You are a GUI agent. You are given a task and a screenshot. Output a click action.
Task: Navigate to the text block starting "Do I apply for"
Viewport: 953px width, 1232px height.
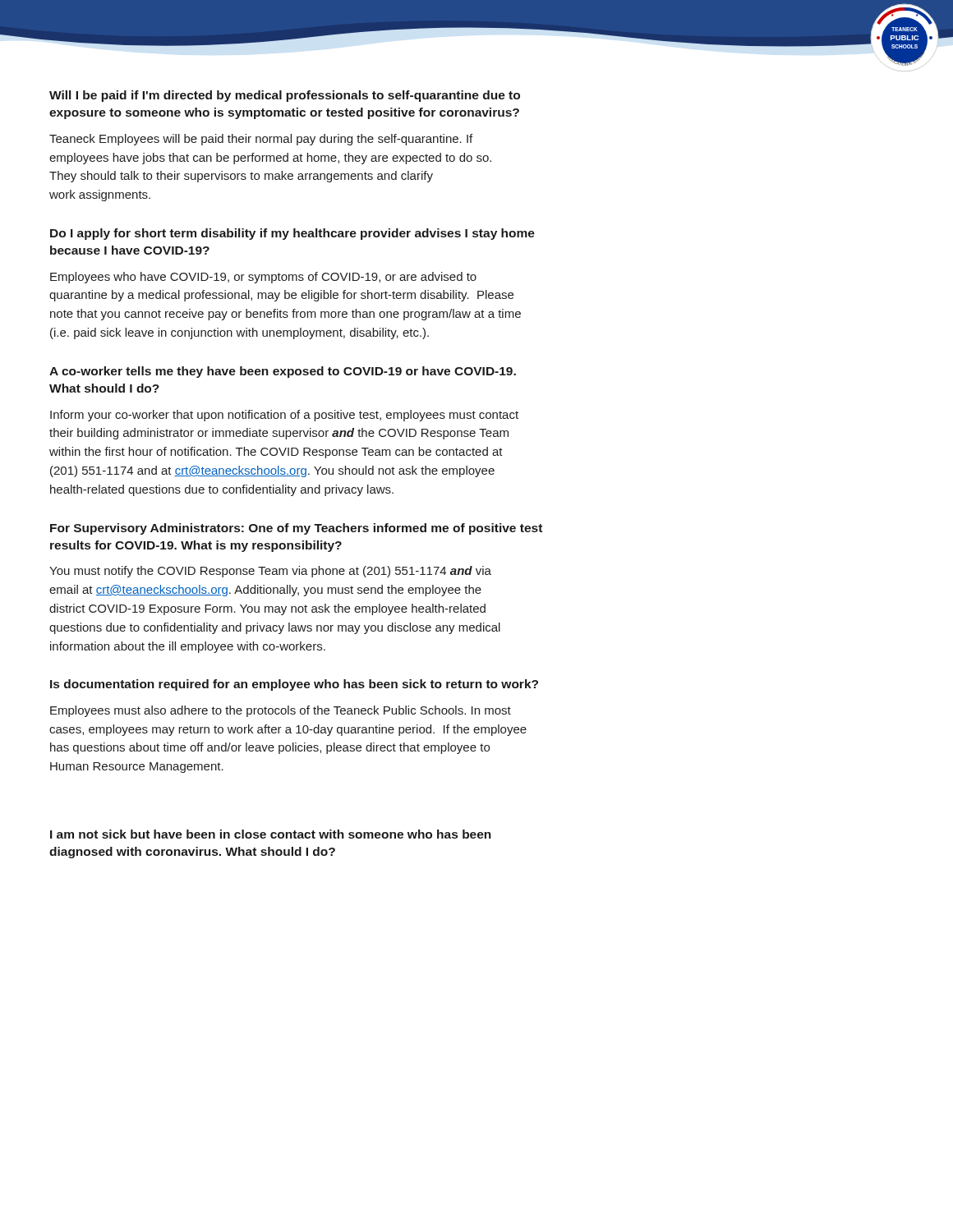tap(476, 242)
